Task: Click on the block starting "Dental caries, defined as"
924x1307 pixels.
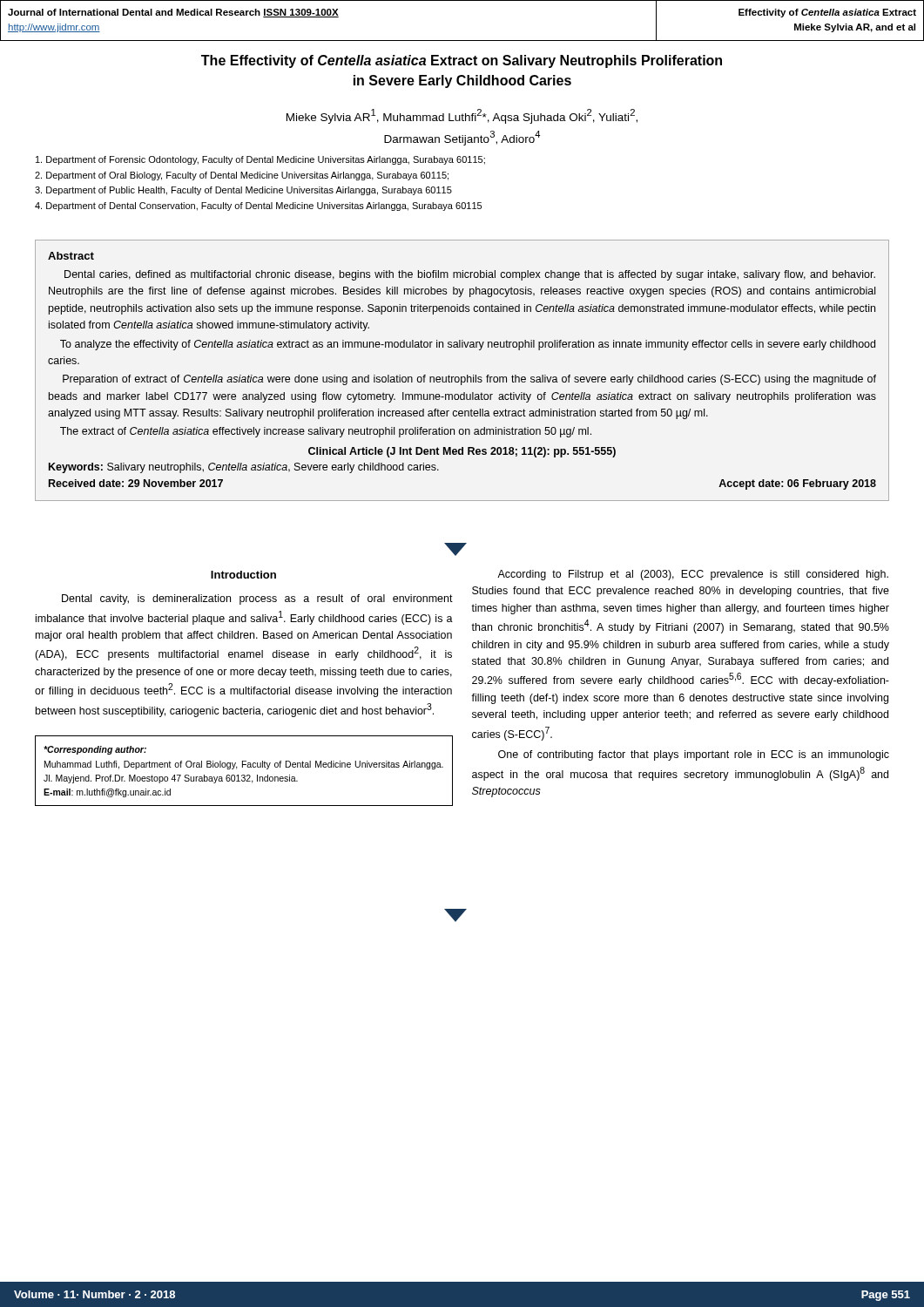Action: pyautogui.click(x=462, y=300)
